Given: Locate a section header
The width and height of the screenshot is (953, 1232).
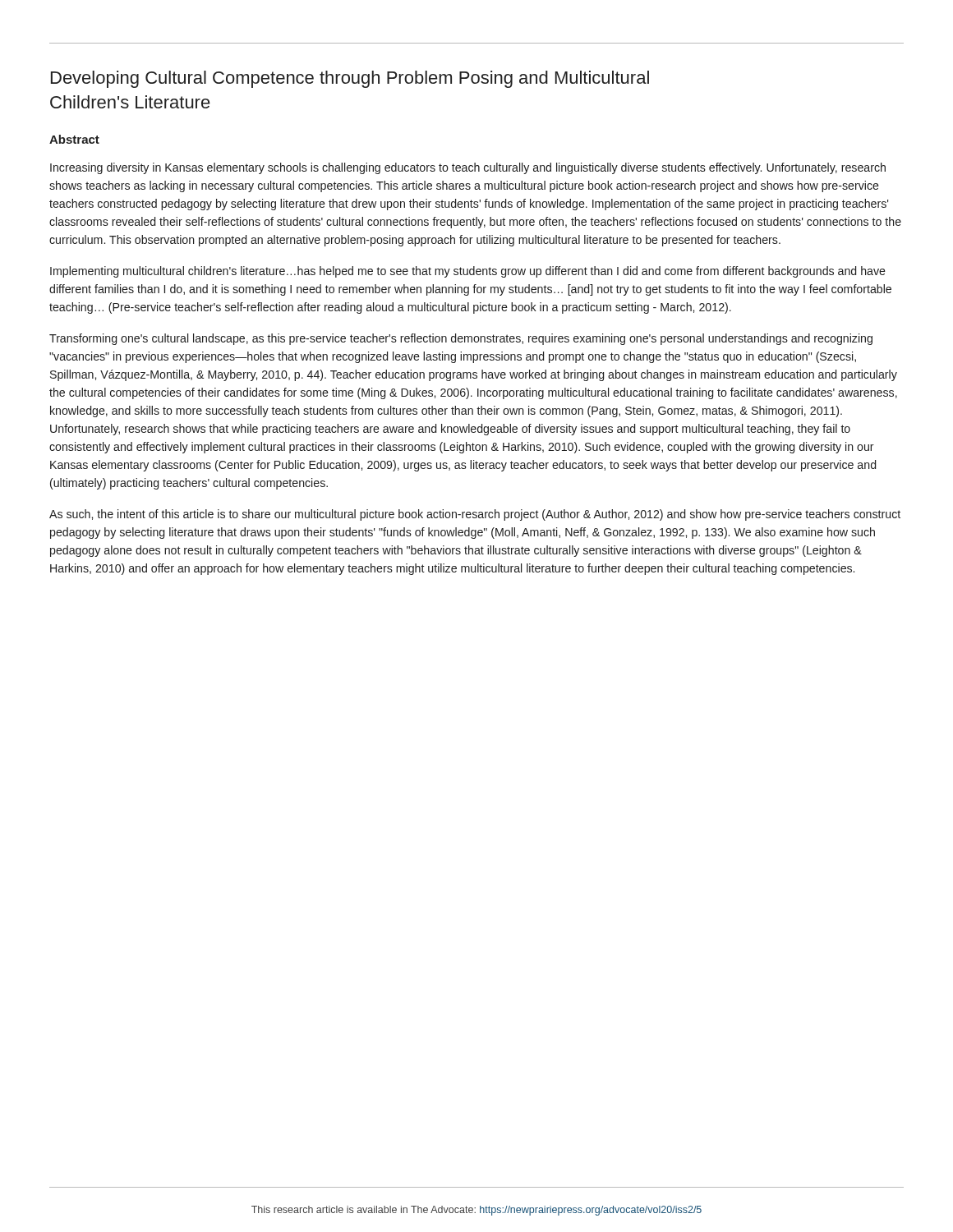Looking at the screenshot, I should [x=476, y=140].
